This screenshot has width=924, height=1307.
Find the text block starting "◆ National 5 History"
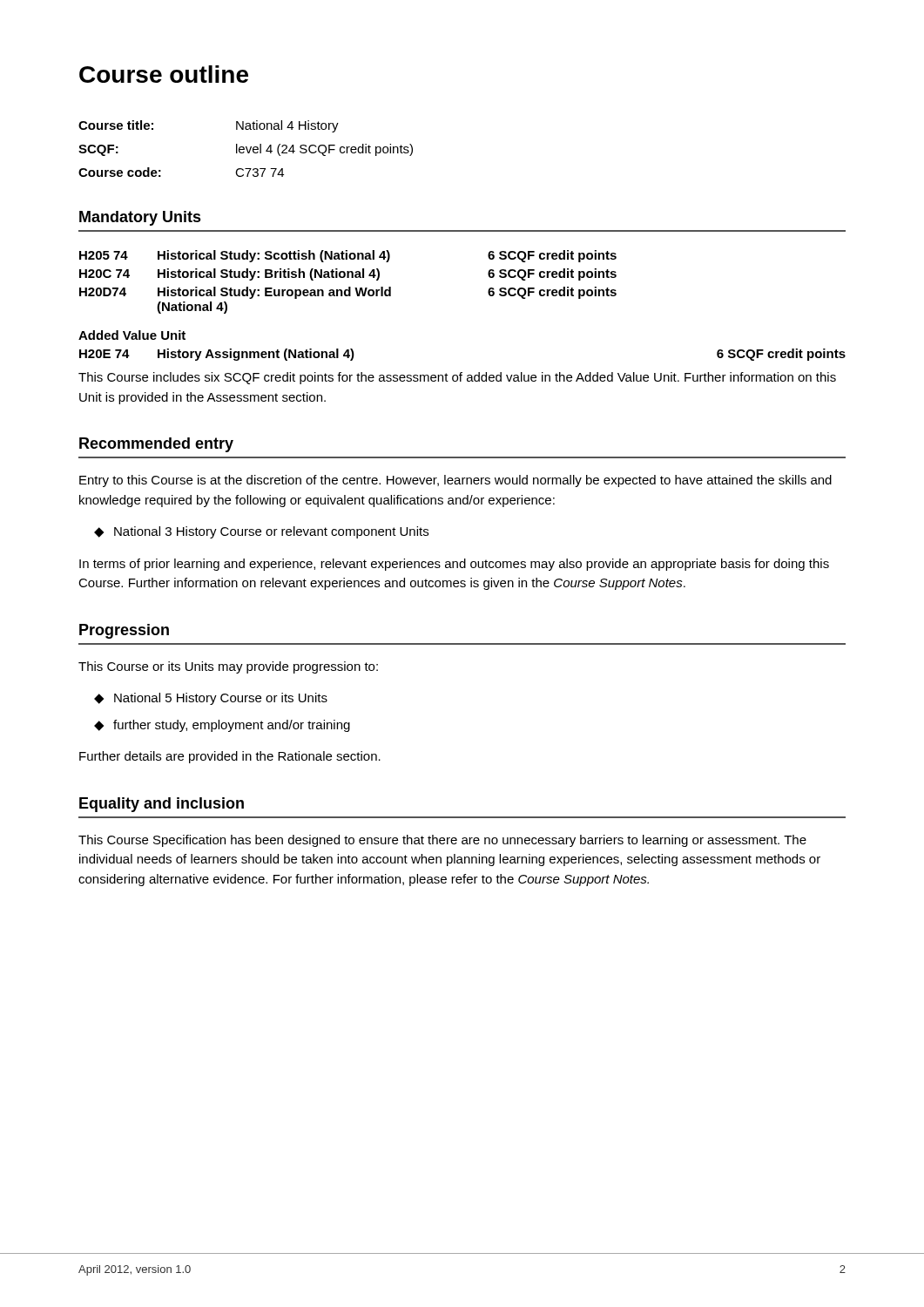pos(211,698)
